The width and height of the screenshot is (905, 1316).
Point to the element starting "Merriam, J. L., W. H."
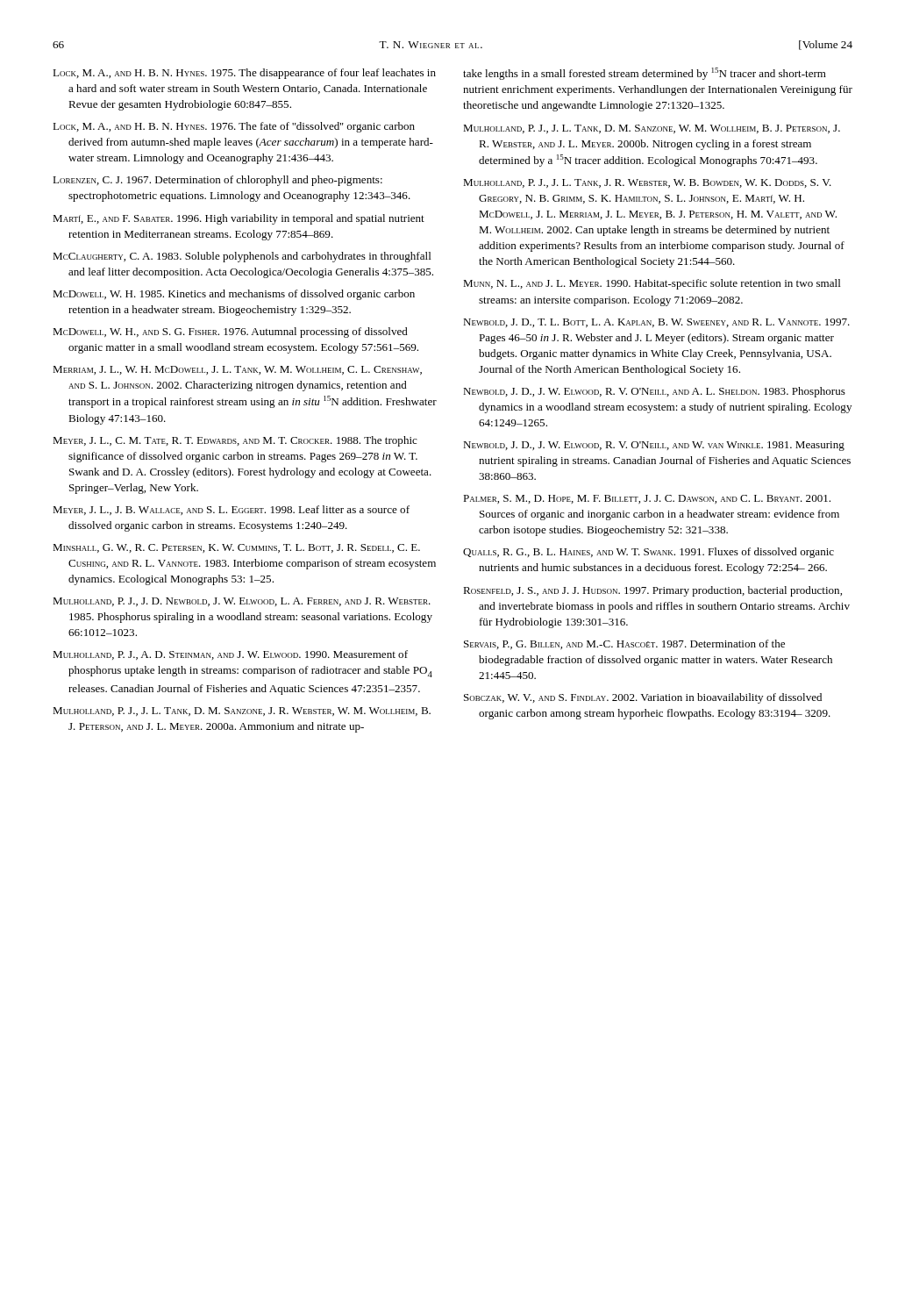pos(244,393)
